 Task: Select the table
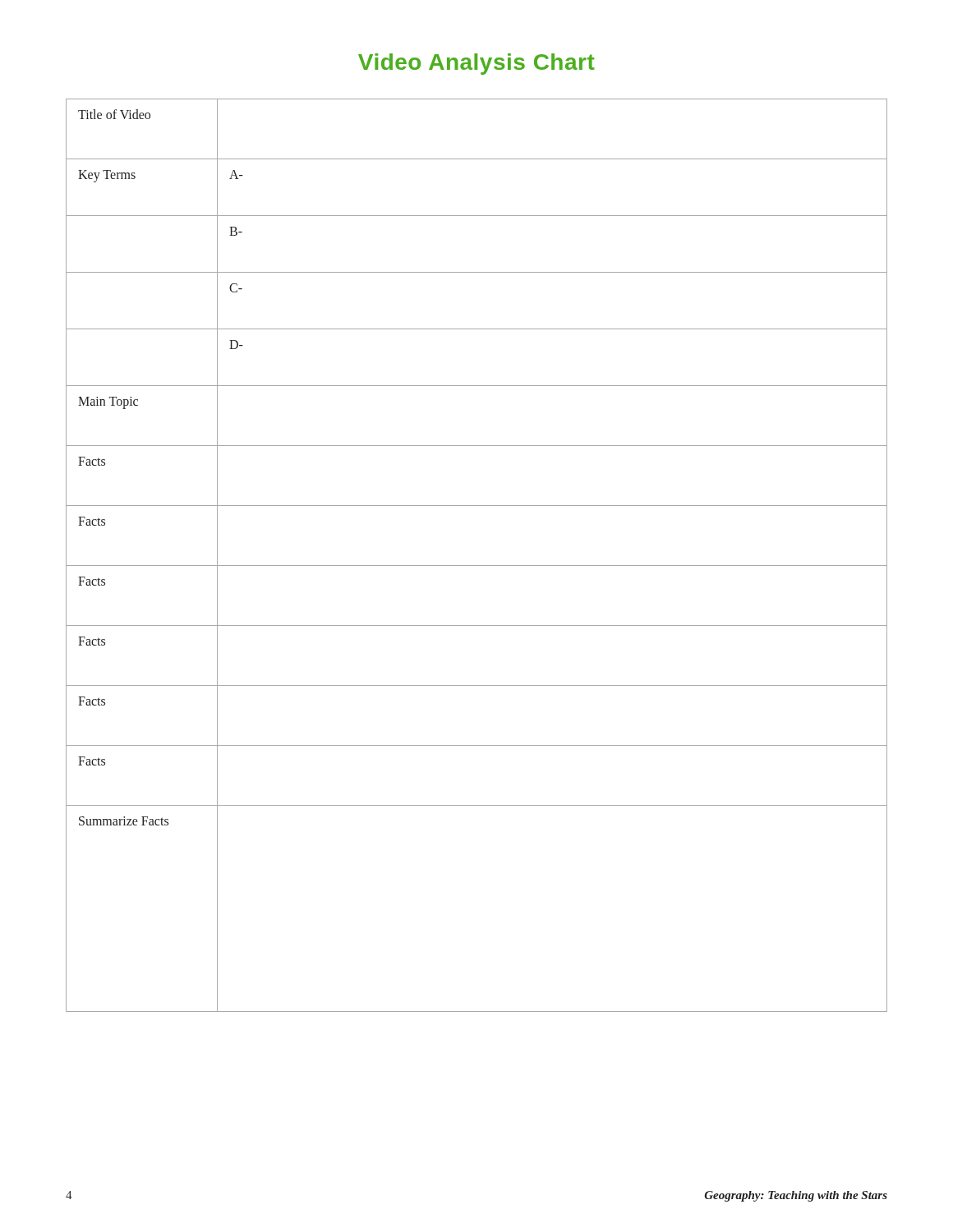(476, 555)
